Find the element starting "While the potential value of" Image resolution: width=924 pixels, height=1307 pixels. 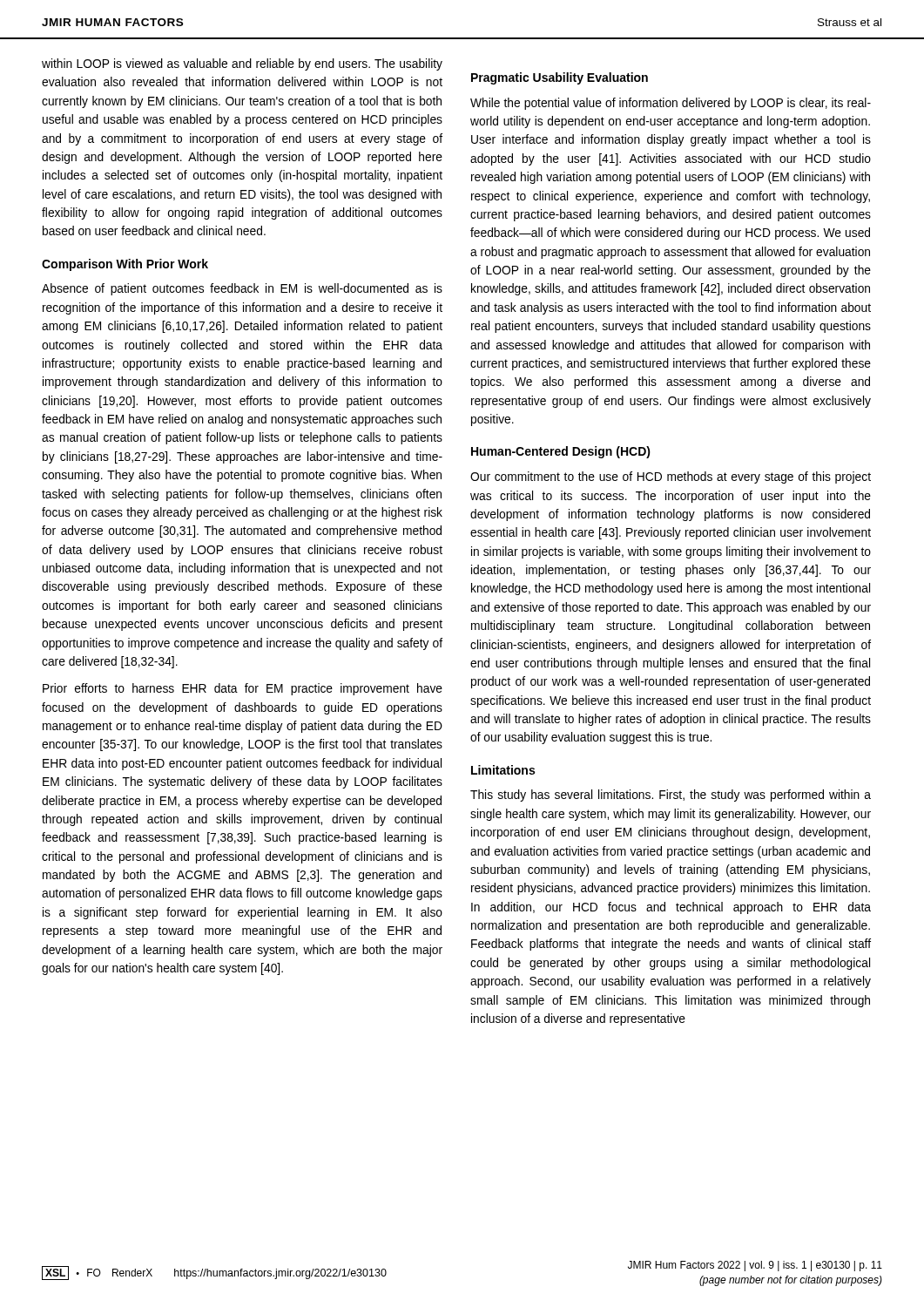(671, 261)
